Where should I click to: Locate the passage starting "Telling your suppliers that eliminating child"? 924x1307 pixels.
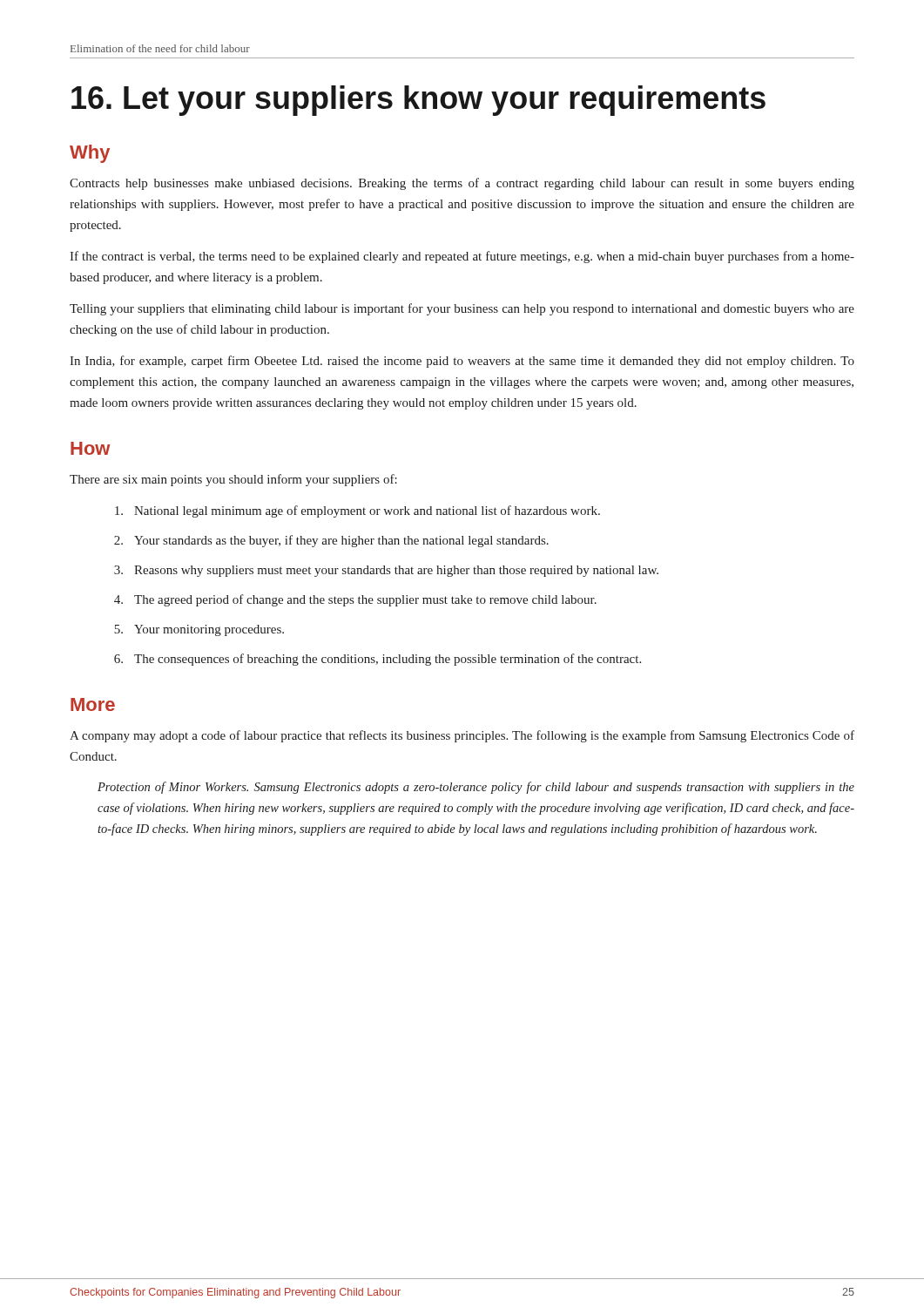click(x=462, y=319)
